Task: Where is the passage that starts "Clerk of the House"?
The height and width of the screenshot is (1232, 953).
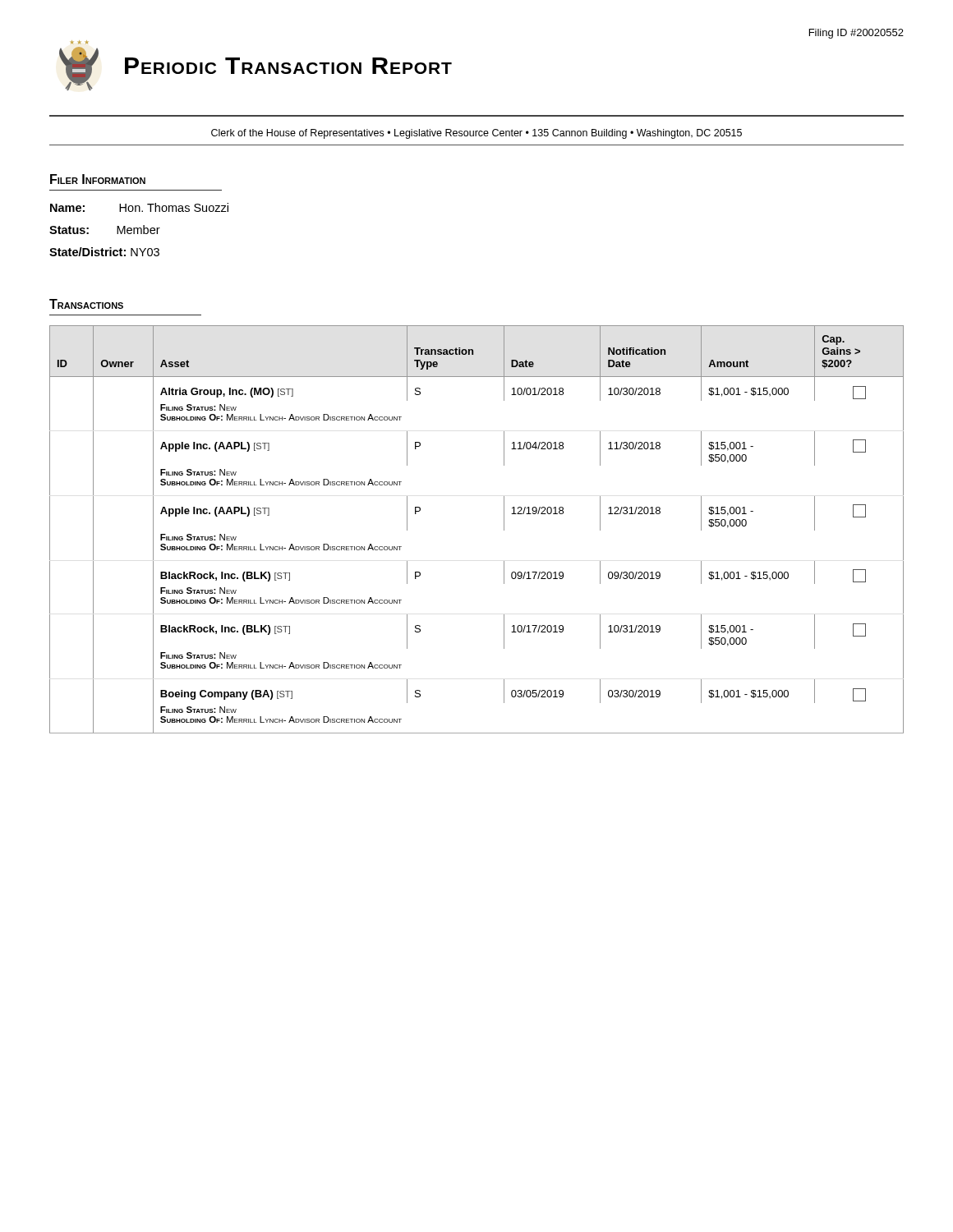Action: (x=476, y=133)
